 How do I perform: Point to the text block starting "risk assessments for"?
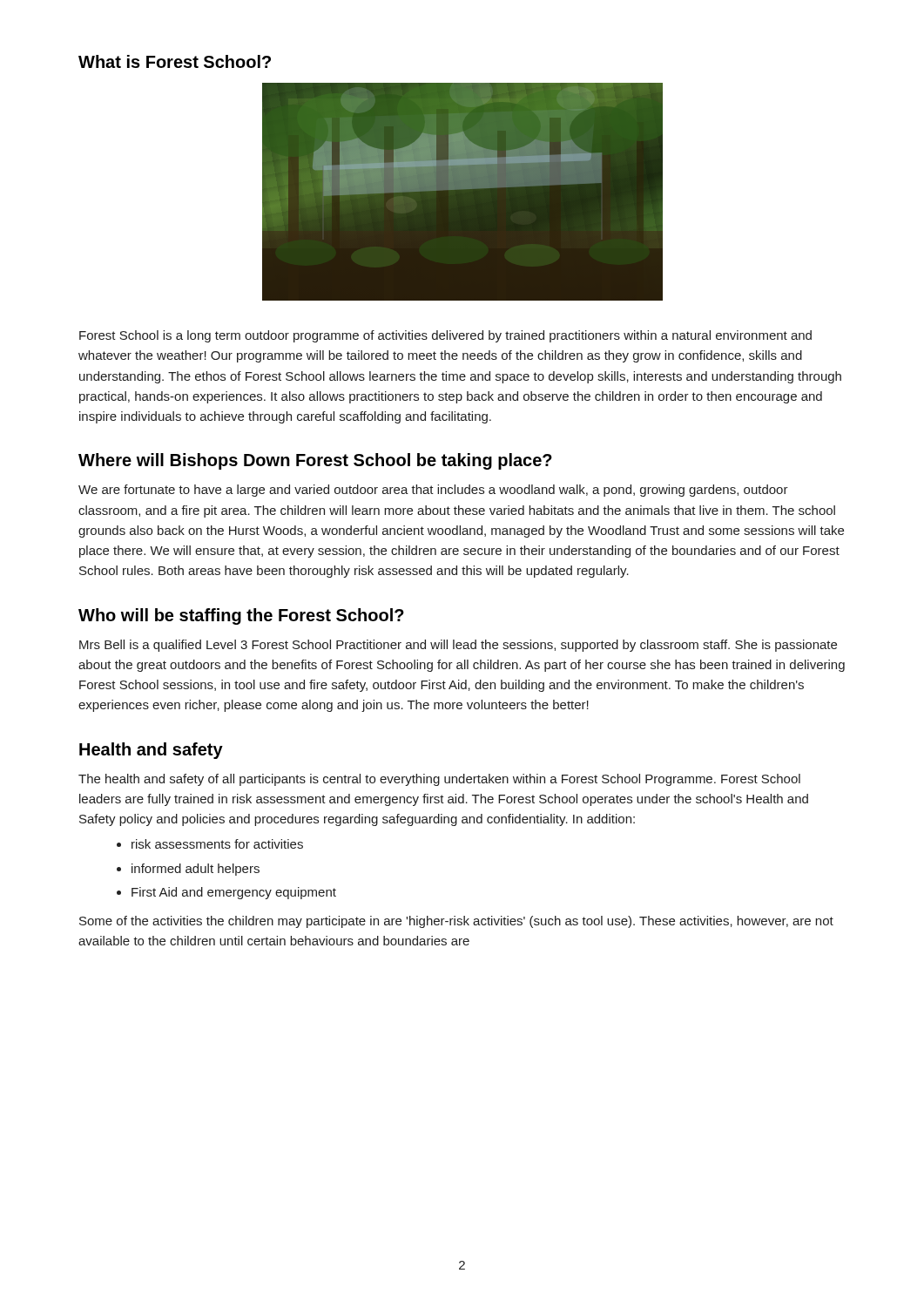click(x=210, y=844)
